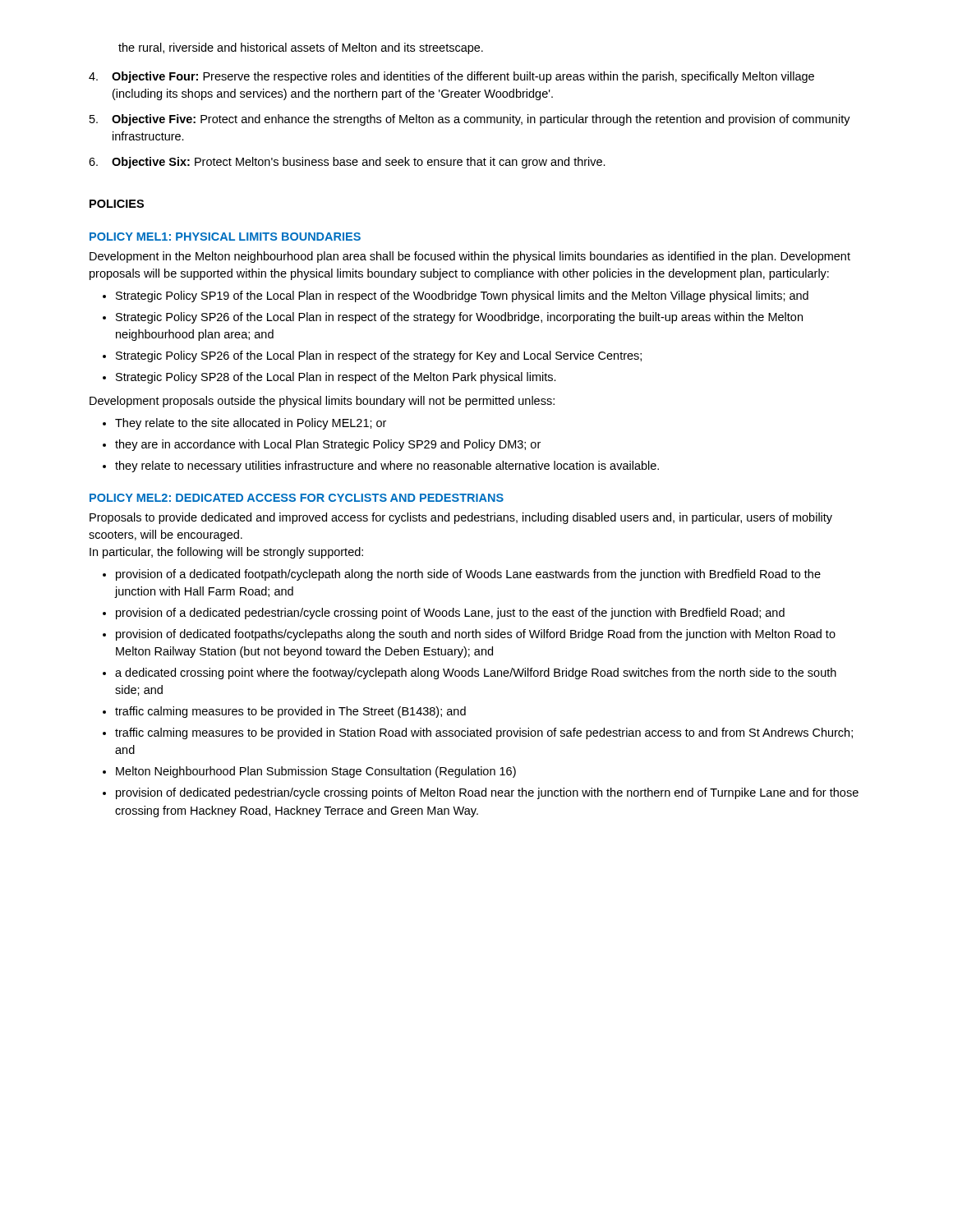Screen dimensions: 1232x953
Task: Find the block on this page that starts "provision of dedicated footpaths/cyclepaths along the south"
Action: pyautogui.click(x=475, y=643)
